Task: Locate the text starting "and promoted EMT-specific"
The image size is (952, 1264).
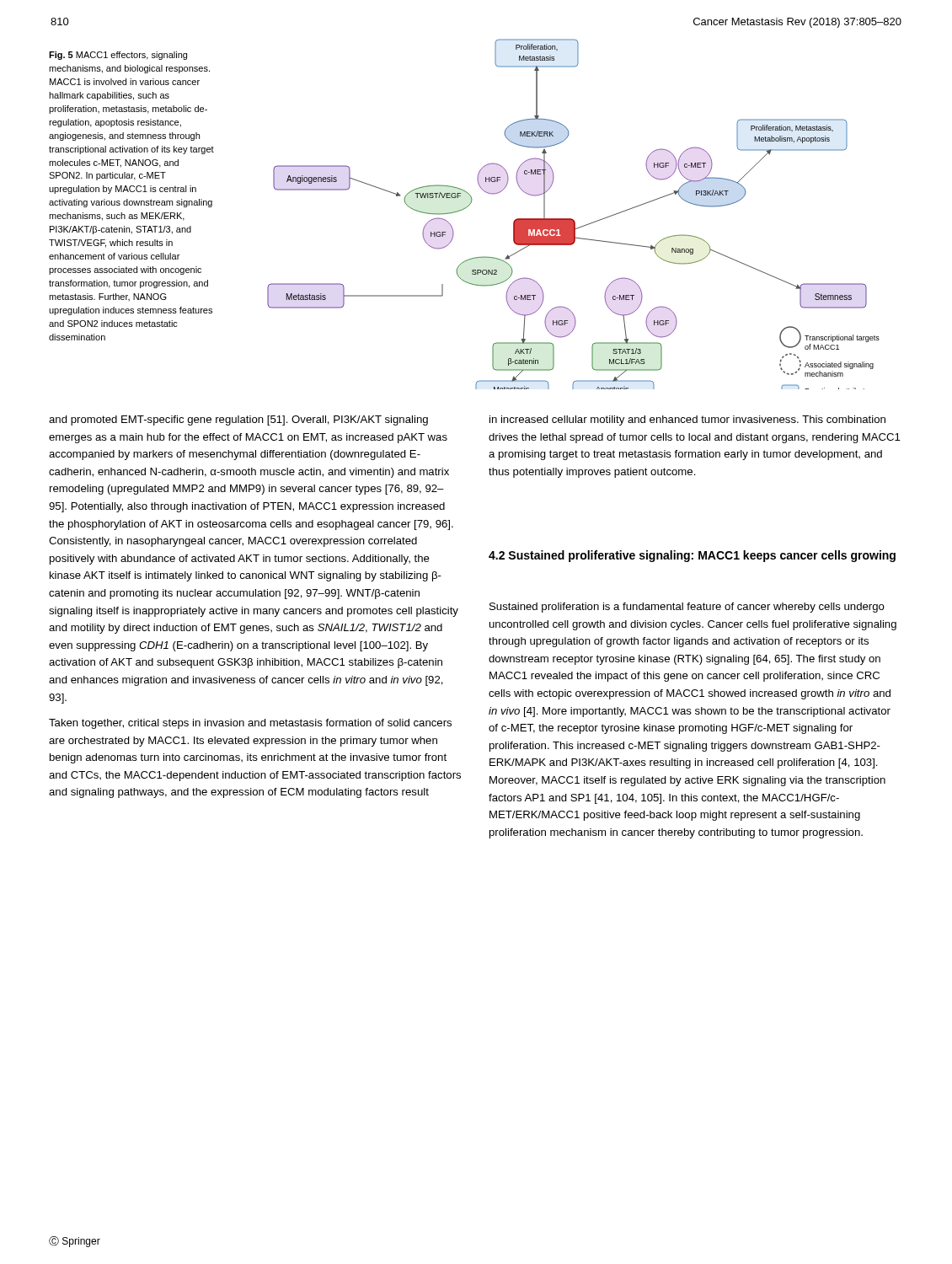Action: [x=255, y=606]
